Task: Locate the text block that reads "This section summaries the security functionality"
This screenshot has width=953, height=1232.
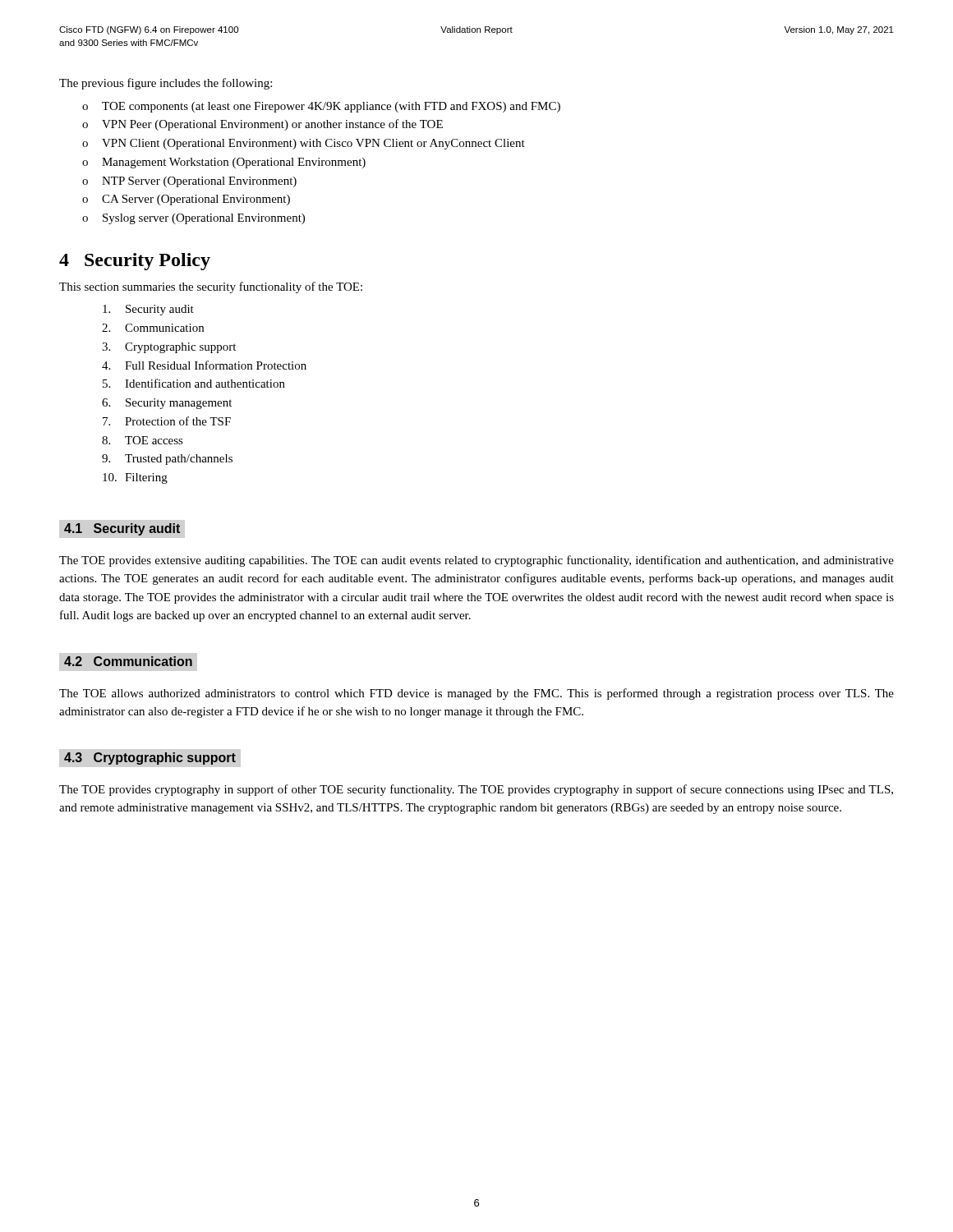Action: click(211, 286)
